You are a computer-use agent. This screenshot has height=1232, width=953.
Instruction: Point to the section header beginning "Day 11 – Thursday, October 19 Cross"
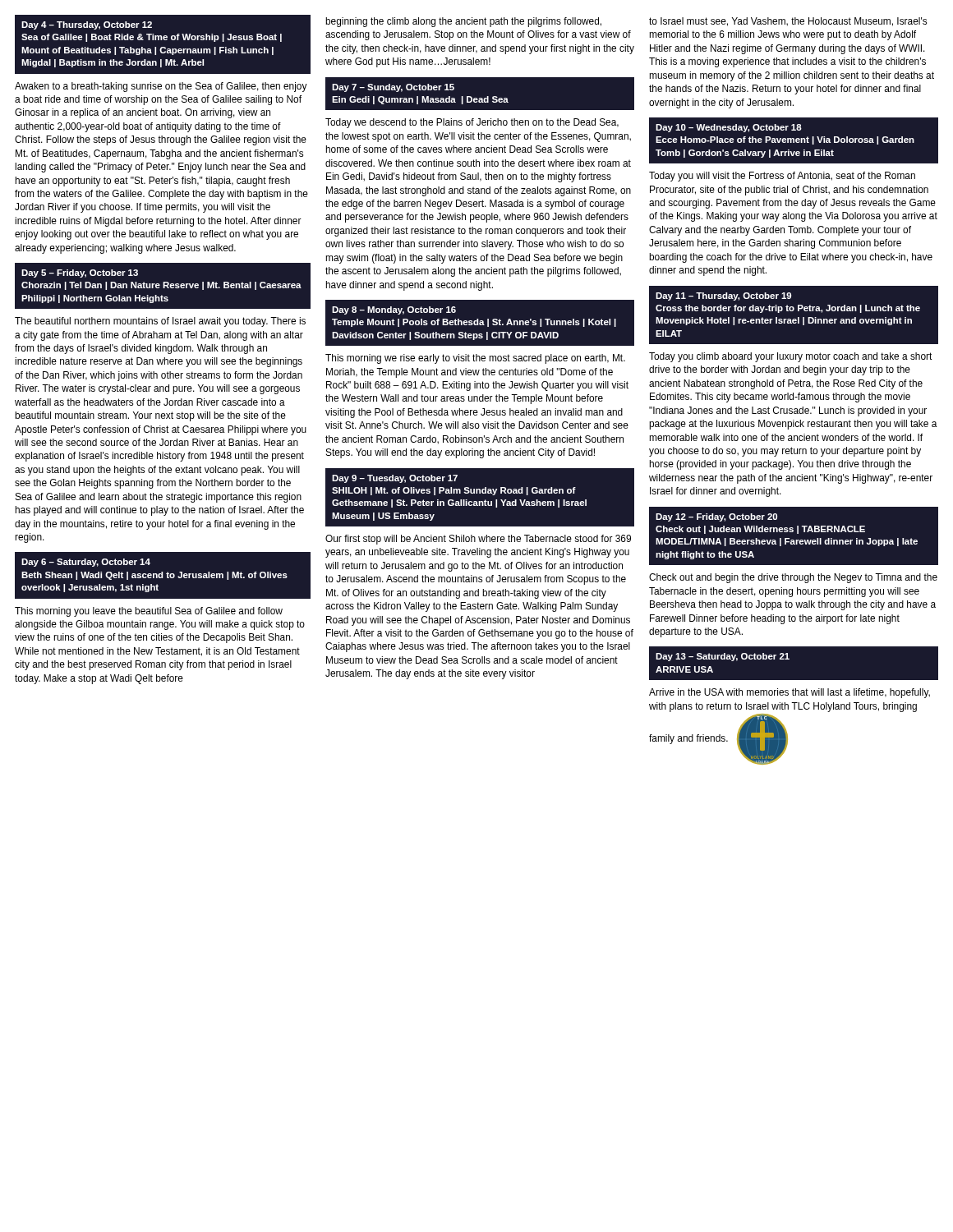click(788, 314)
